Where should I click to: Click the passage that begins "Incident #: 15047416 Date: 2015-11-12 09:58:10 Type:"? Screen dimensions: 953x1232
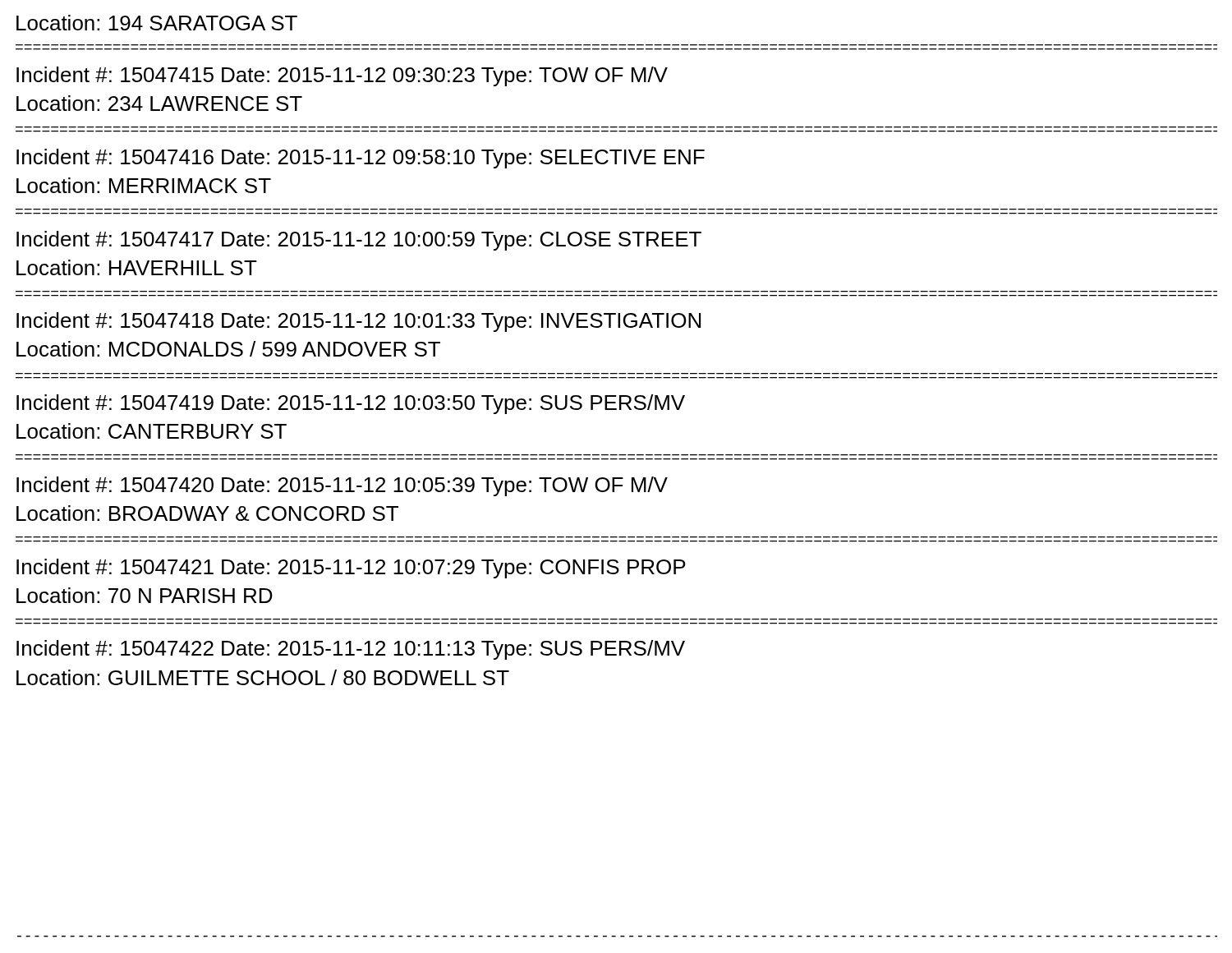click(616, 172)
